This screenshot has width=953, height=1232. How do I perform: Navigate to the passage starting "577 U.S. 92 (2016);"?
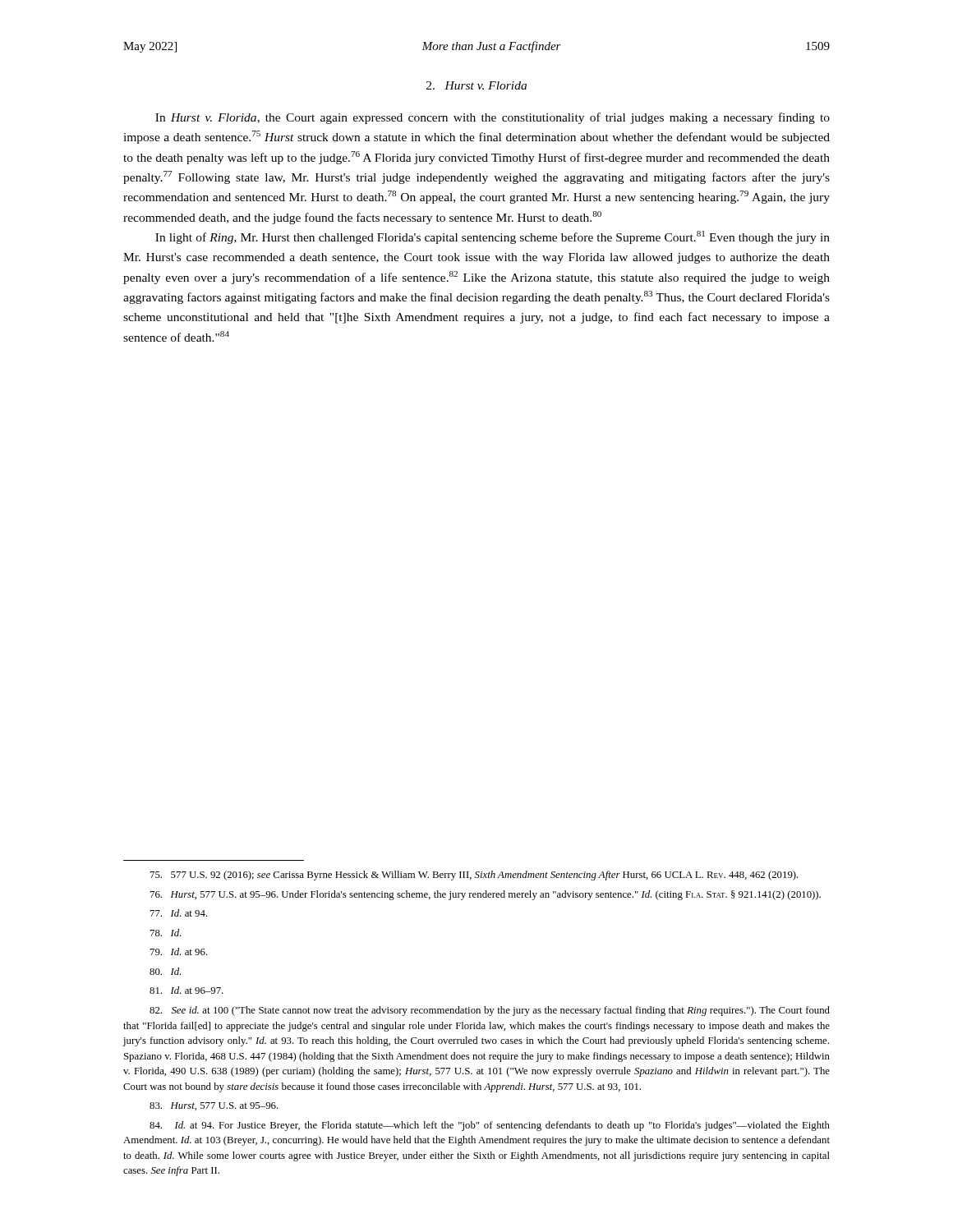(x=476, y=875)
